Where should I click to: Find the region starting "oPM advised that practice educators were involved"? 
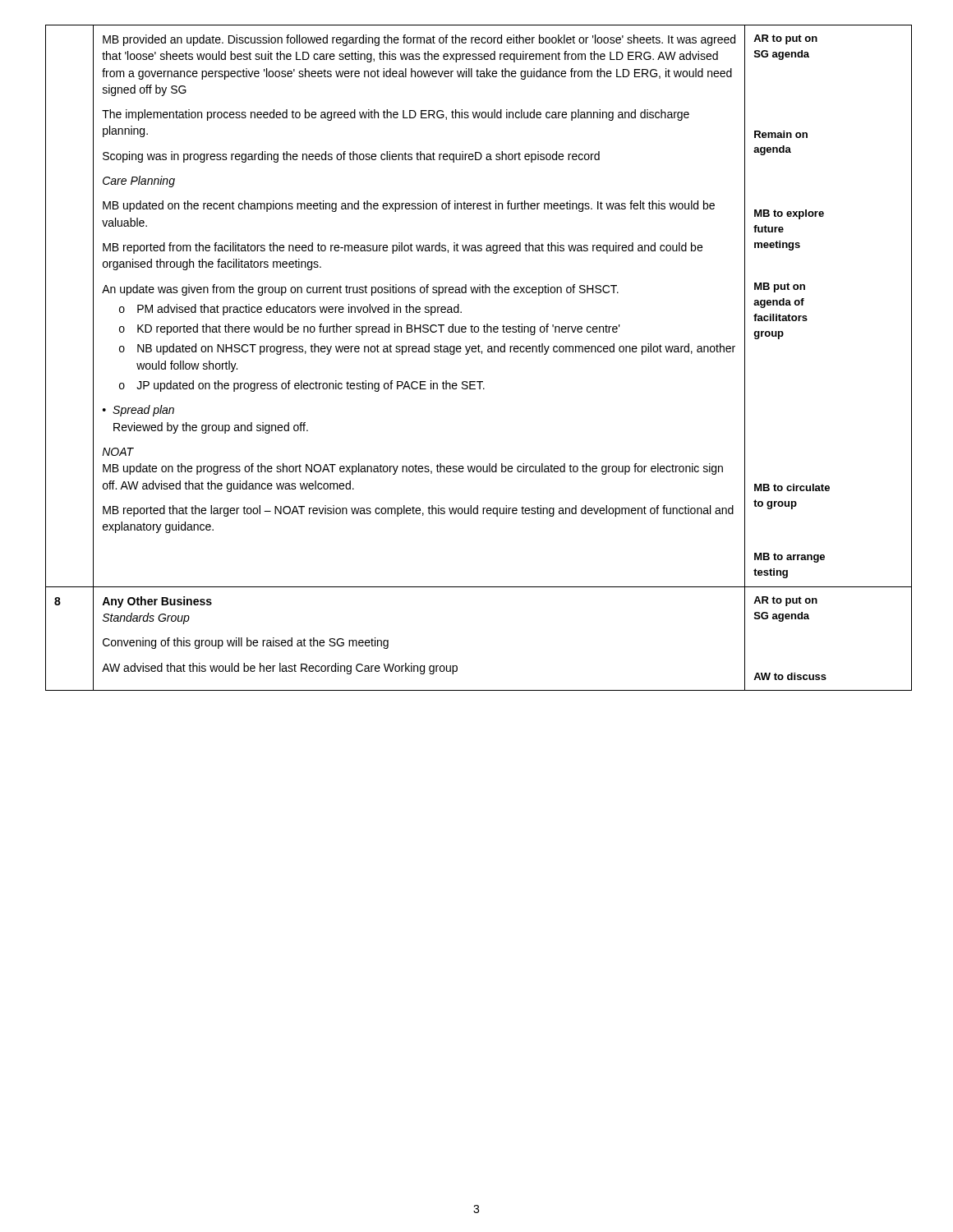(291, 309)
